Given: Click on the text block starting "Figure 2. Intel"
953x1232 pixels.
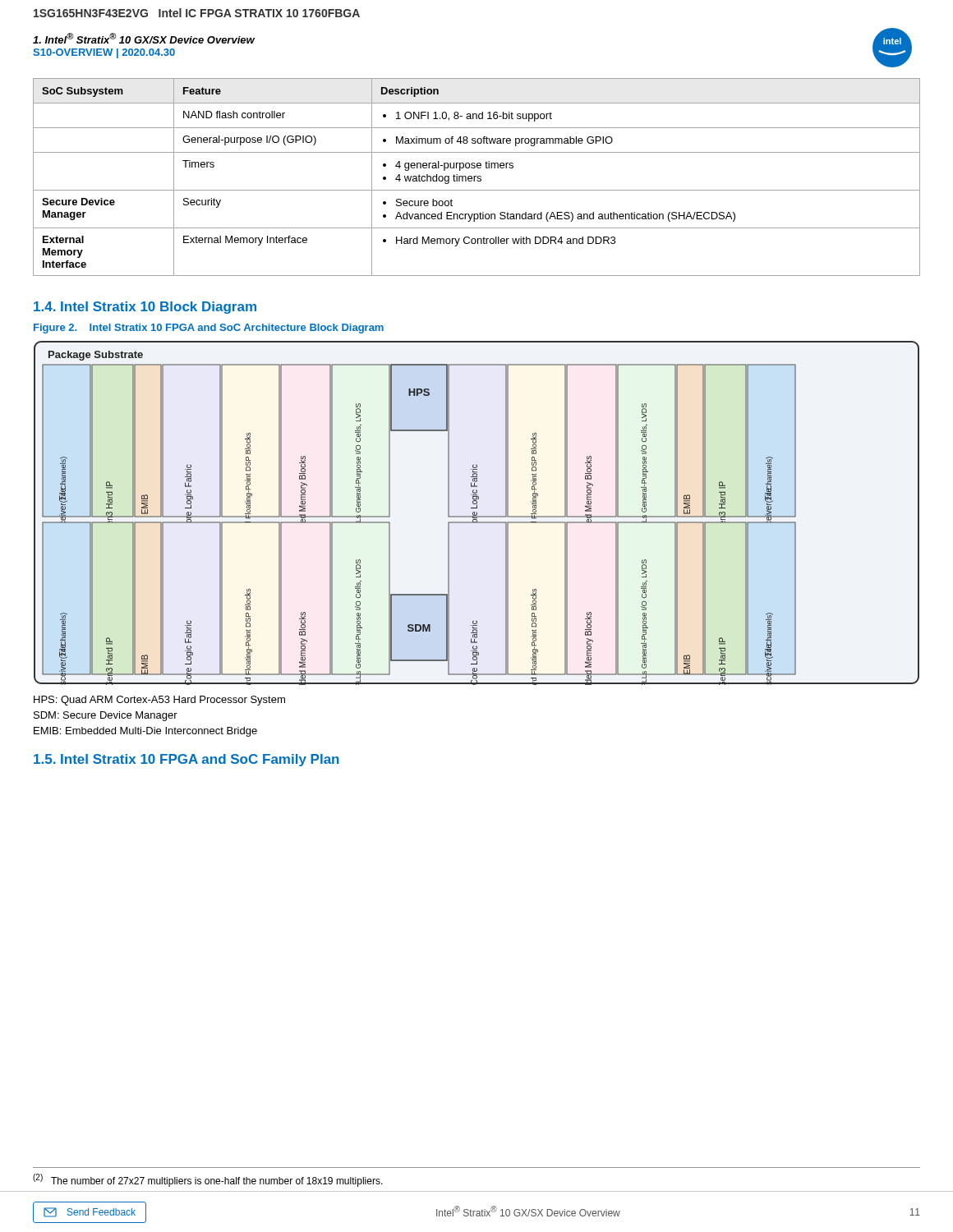Looking at the screenshot, I should (x=208, y=327).
